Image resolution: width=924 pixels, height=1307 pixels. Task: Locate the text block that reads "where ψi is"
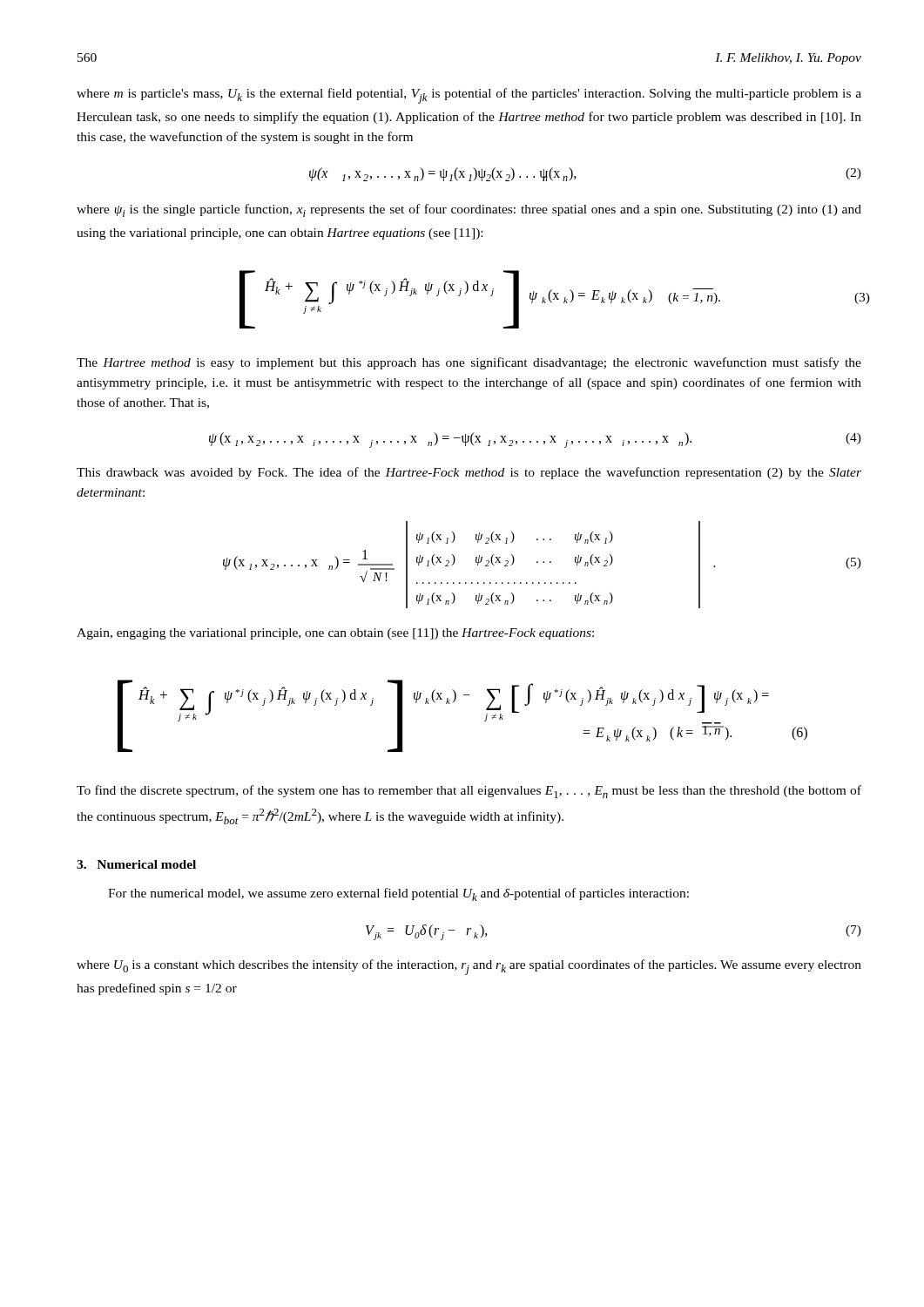[x=469, y=220]
